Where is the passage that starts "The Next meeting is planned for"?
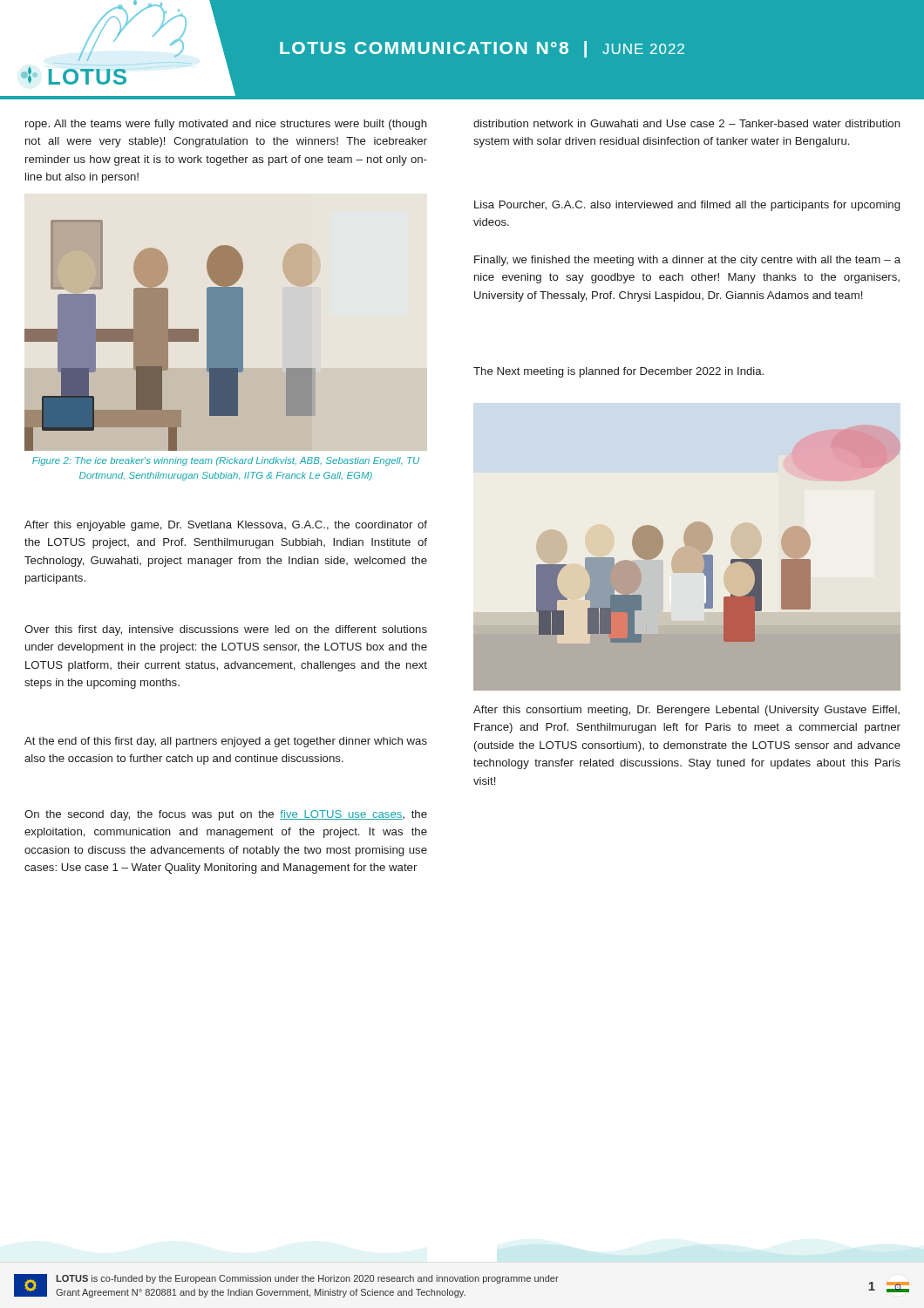 coord(619,371)
